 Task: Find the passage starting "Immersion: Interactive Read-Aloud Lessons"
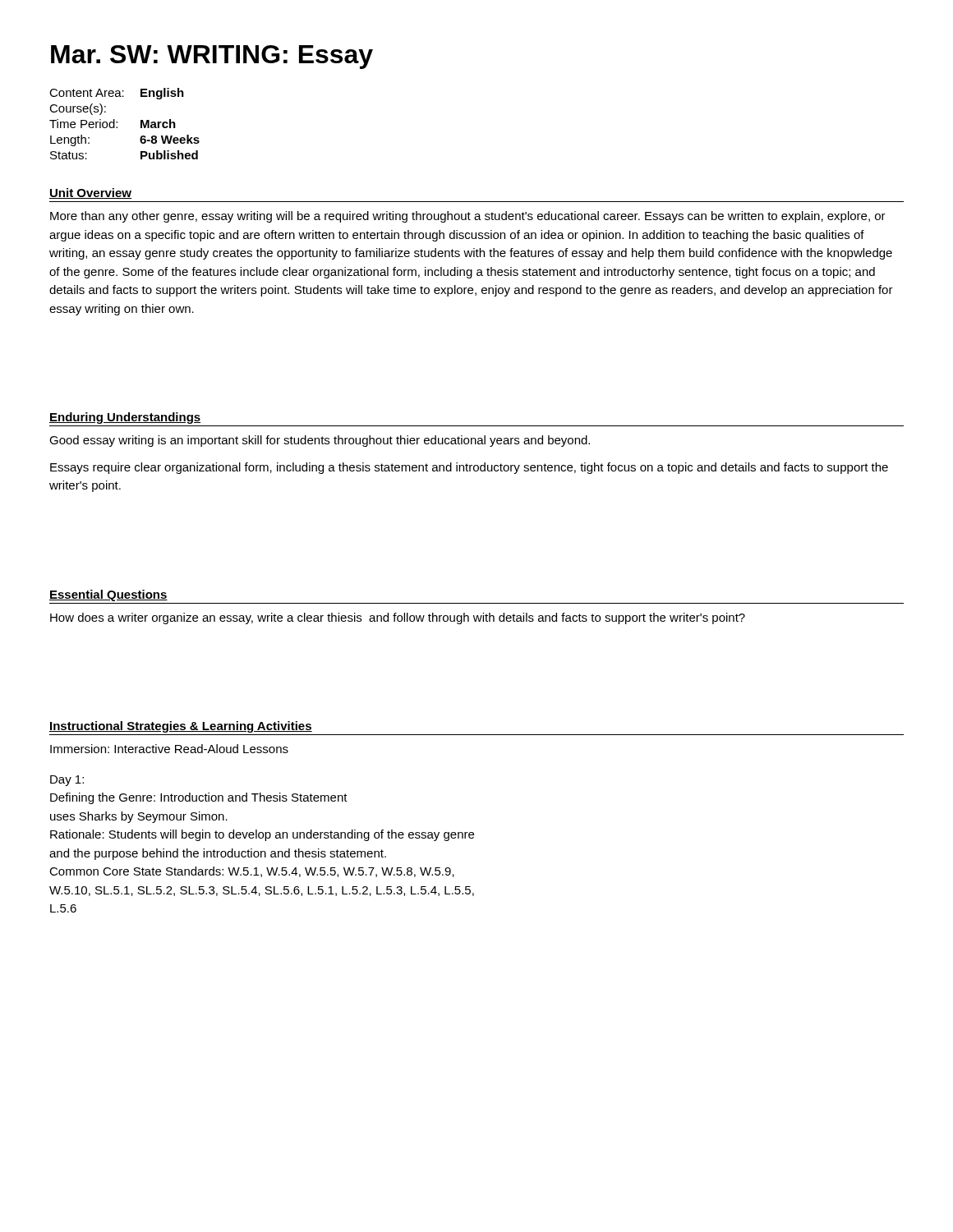coord(169,749)
